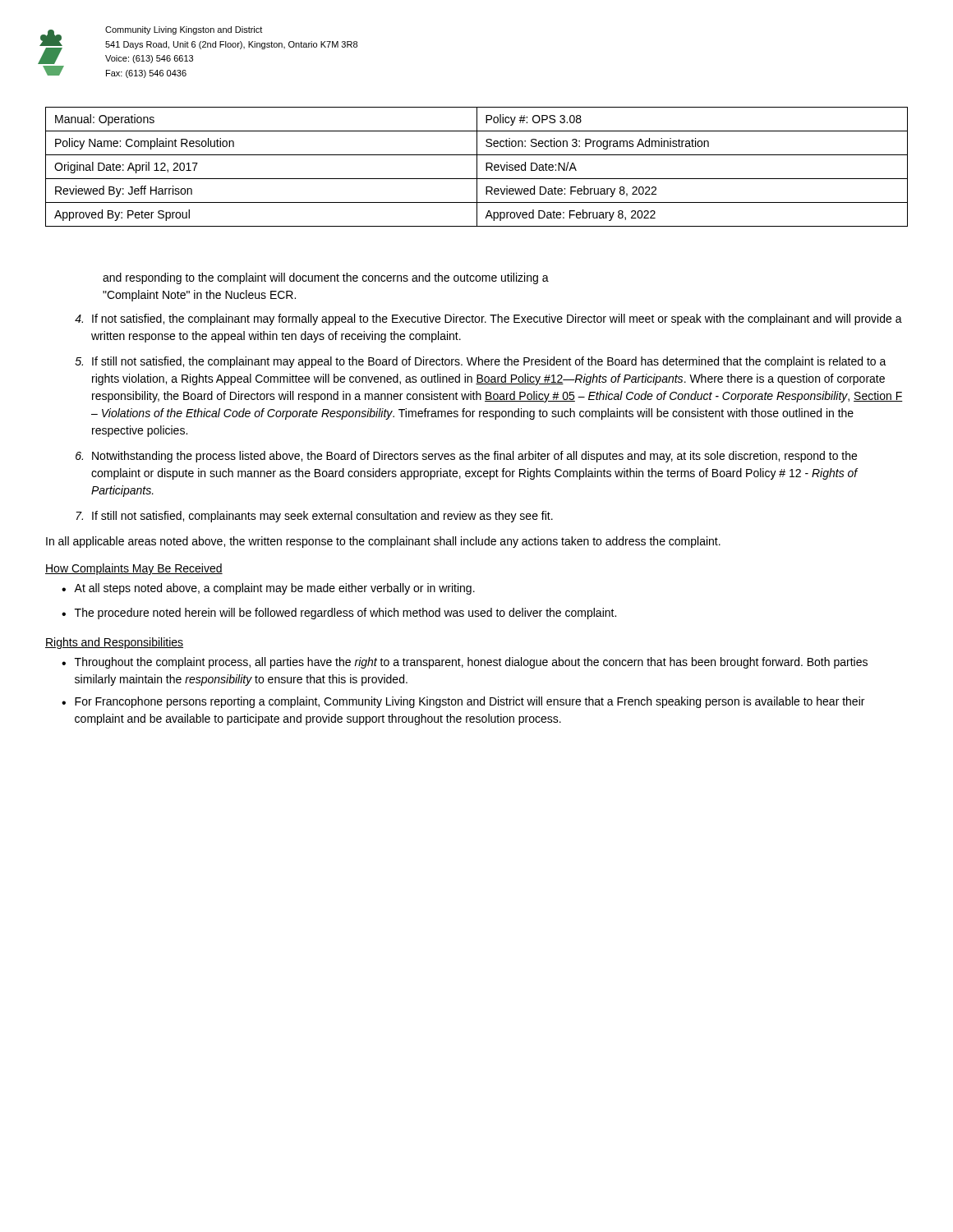This screenshot has height=1232, width=953.
Task: Locate the list item containing "Throughout the complaint process,"
Action: (x=491, y=671)
